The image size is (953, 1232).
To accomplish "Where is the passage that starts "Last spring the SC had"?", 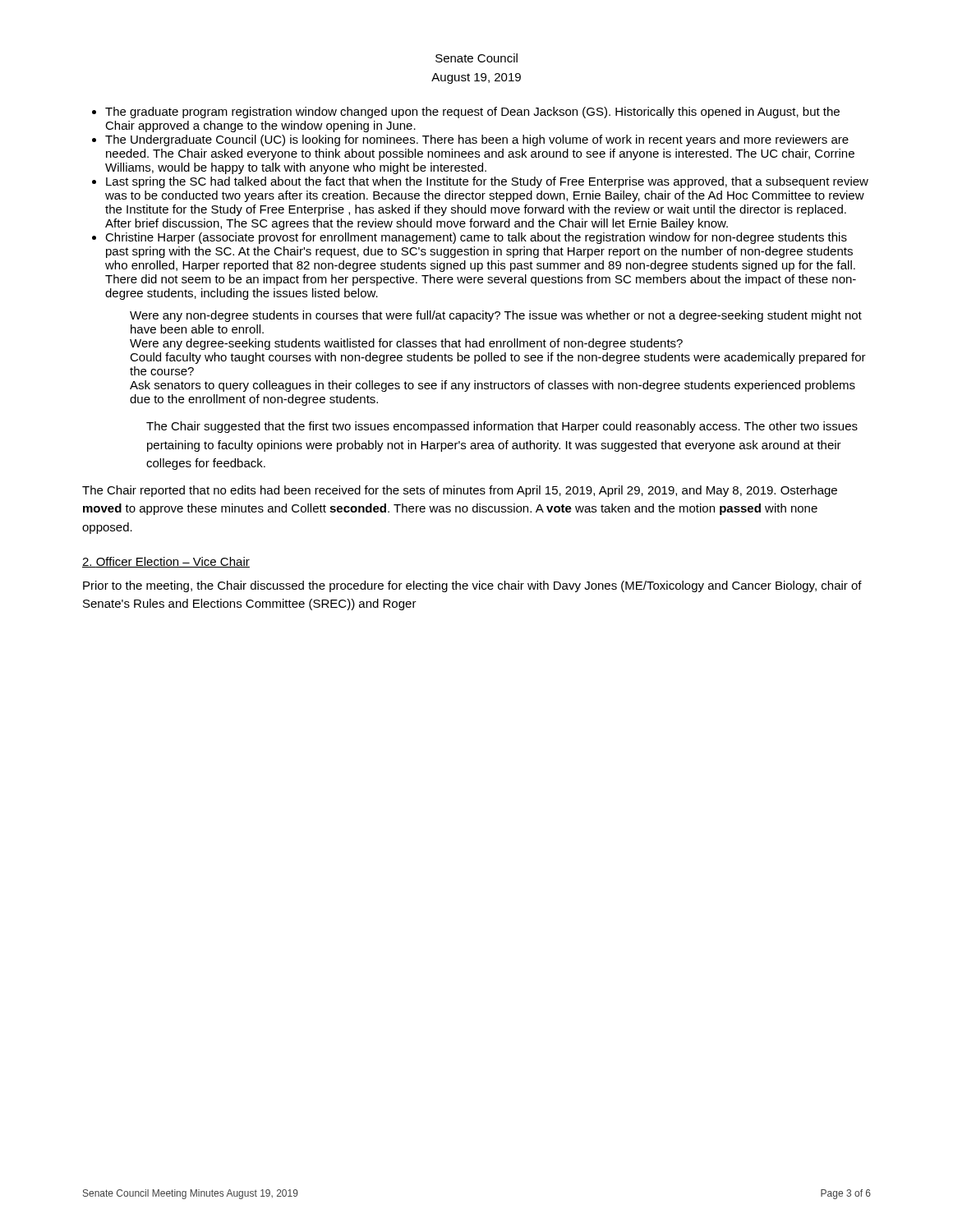I will 488,202.
